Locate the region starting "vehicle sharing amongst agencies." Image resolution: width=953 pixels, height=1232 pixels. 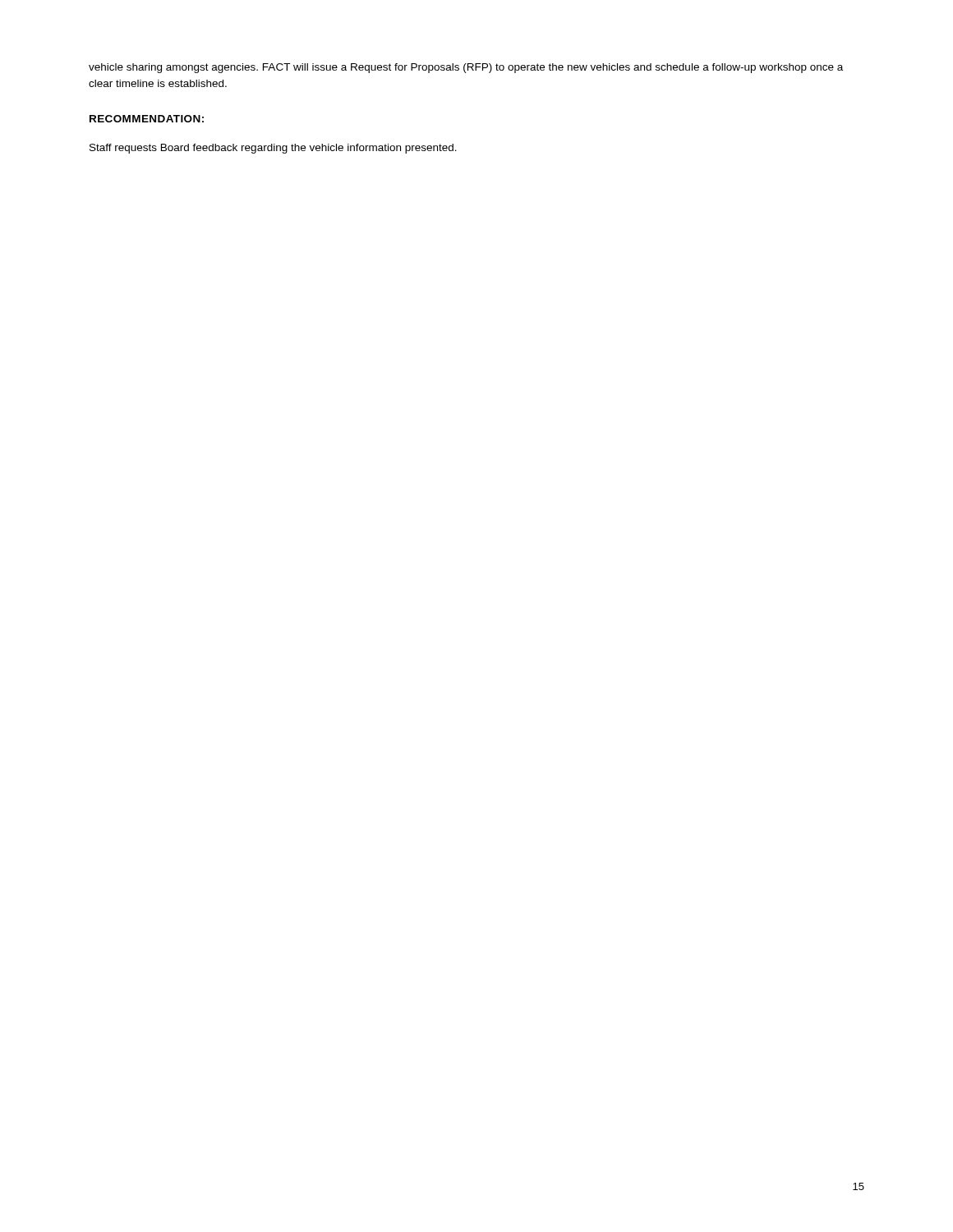[x=466, y=75]
